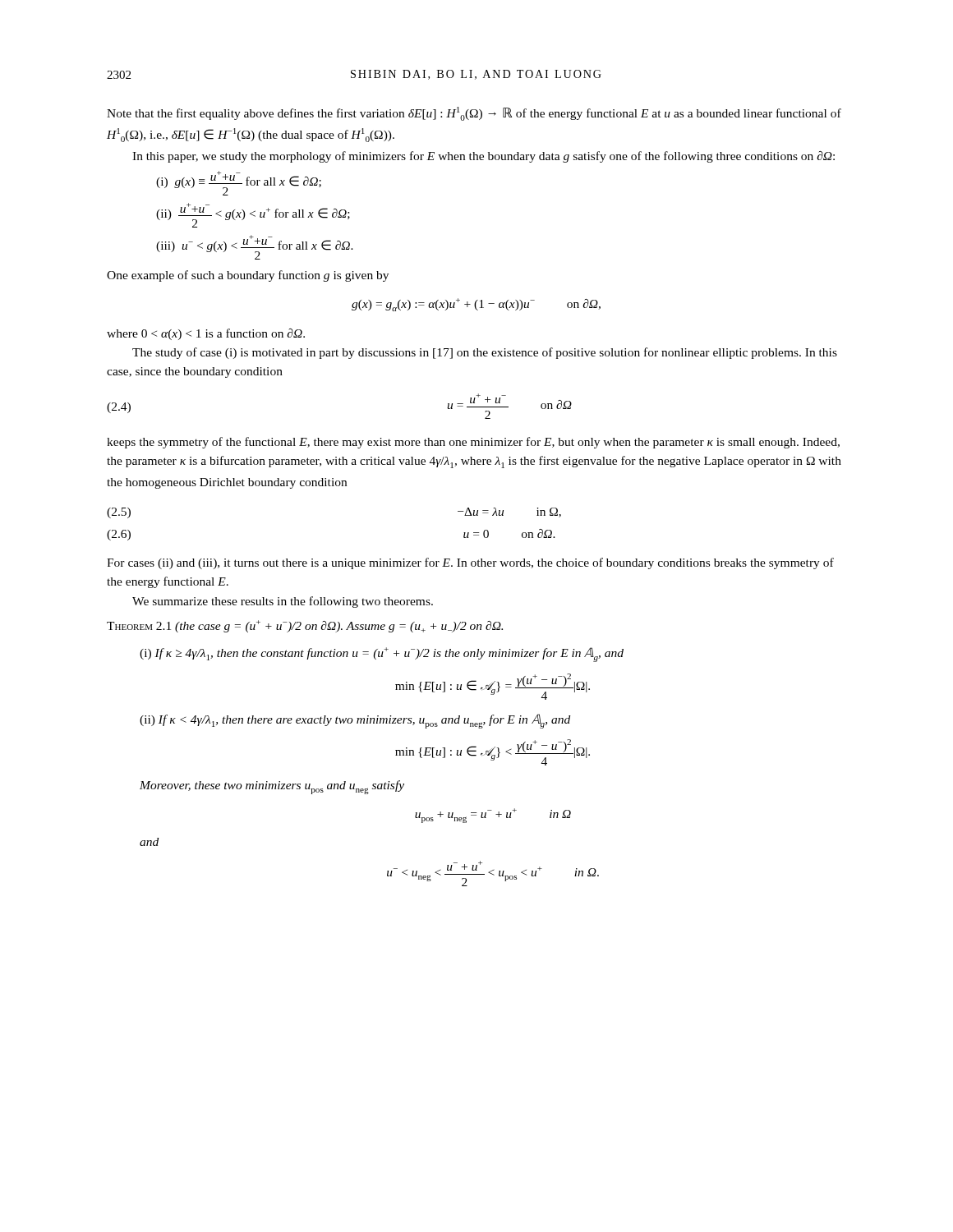Image resolution: width=953 pixels, height=1232 pixels.
Task: Find the block on this page that starts "We summarize these results in"
Action: click(283, 602)
